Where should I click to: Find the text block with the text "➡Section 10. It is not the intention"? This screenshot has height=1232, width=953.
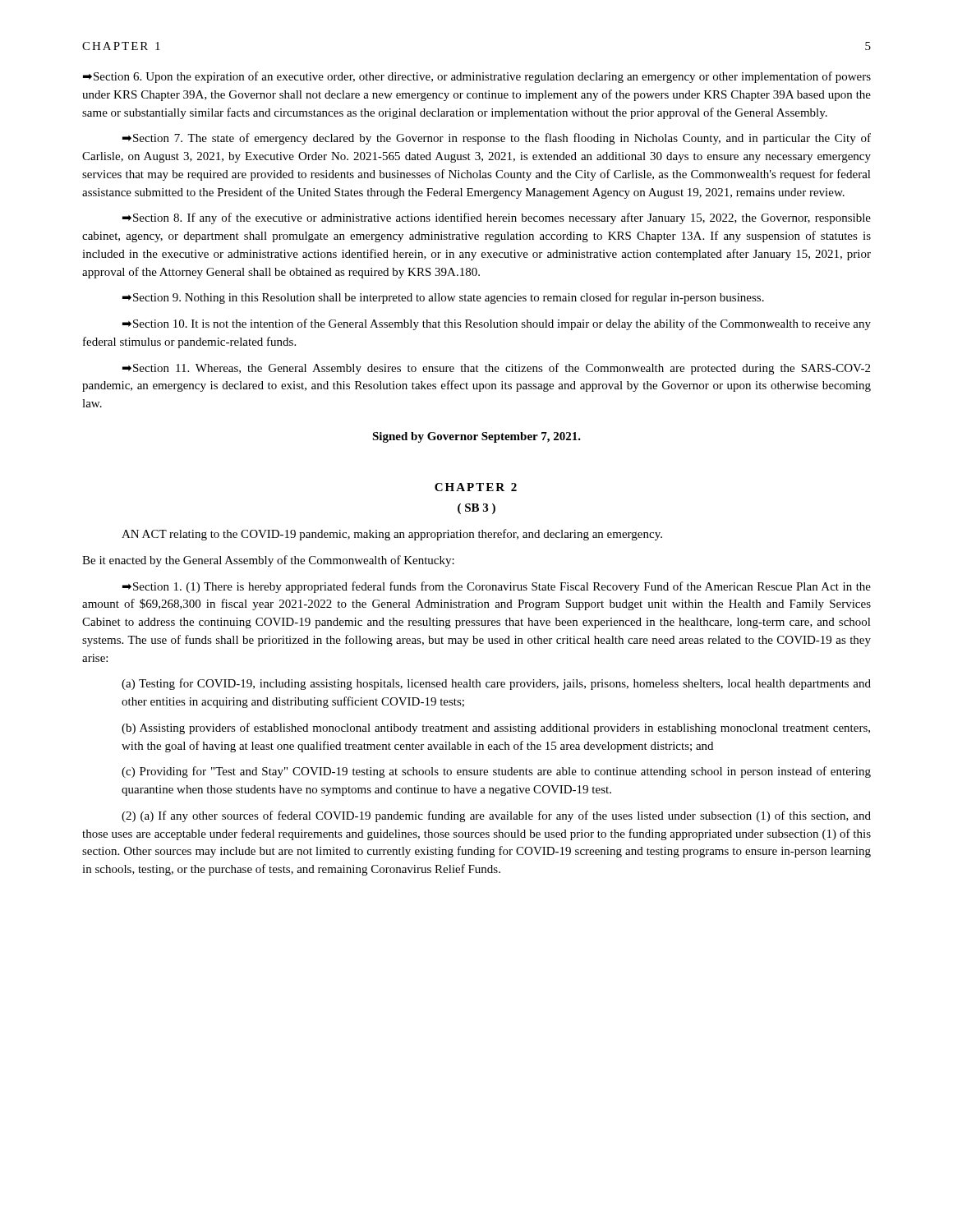pos(476,333)
